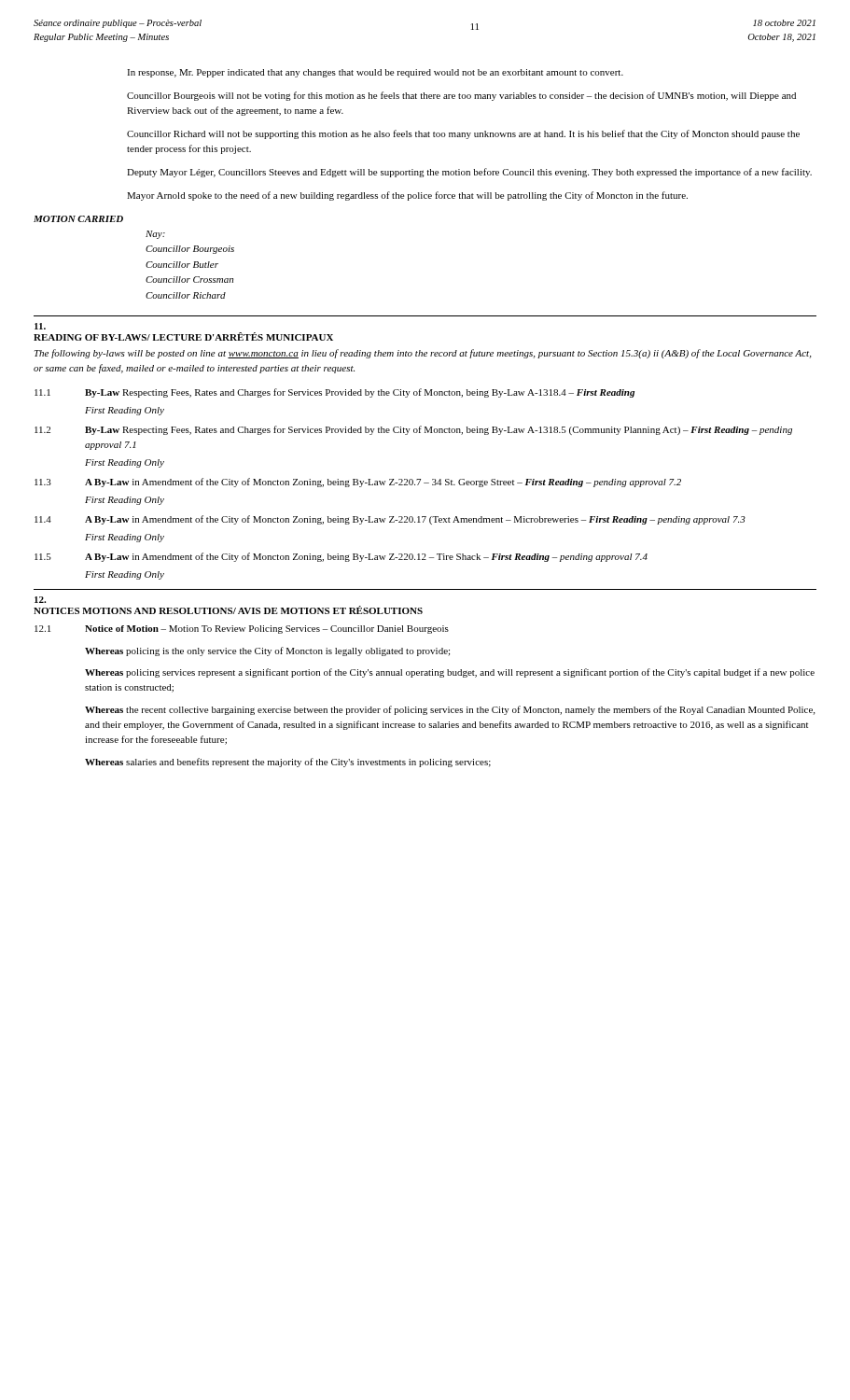Select the section header containing "MOTION CARRIED"

[78, 218]
